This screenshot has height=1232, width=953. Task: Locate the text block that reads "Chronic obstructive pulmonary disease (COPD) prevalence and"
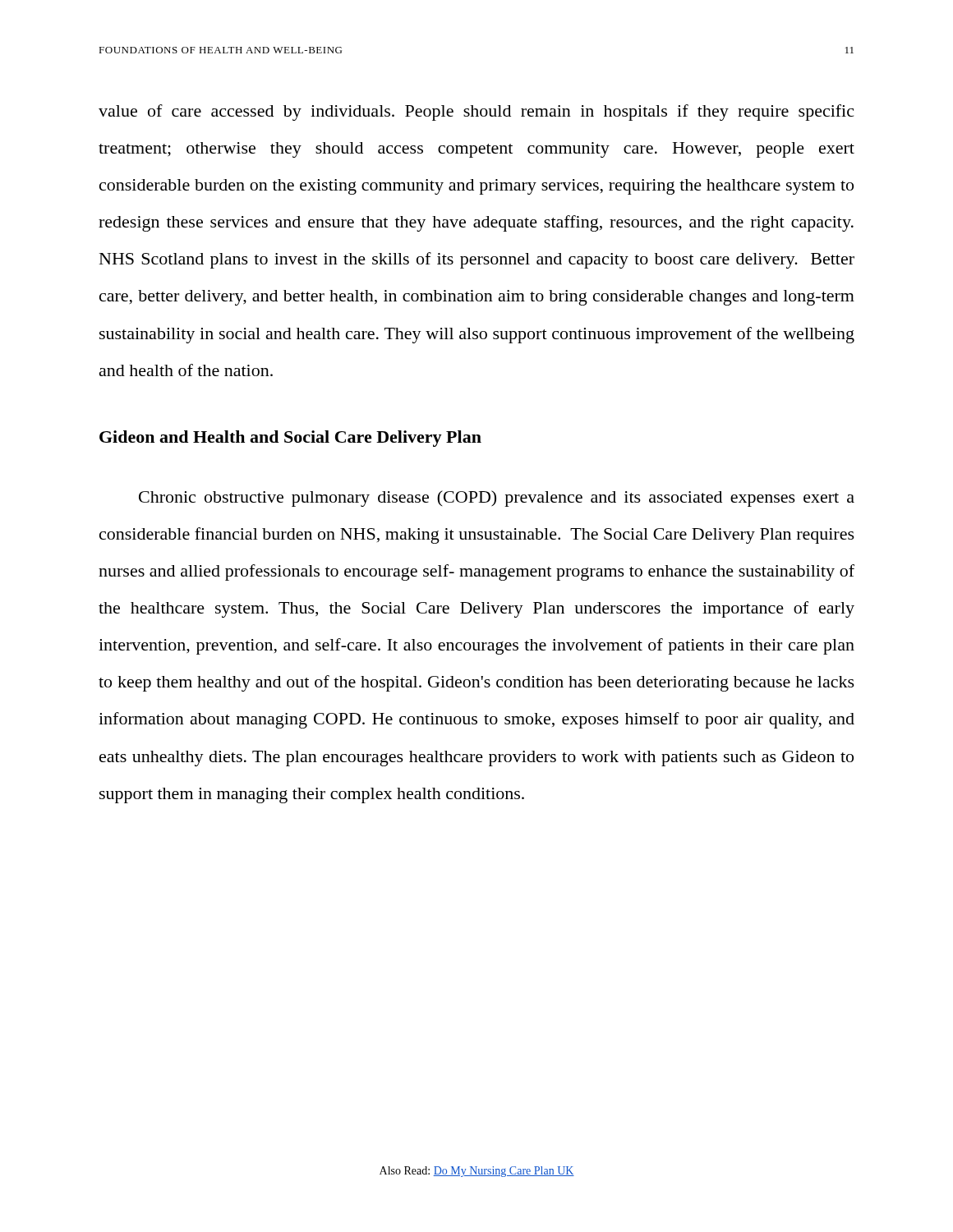coord(476,645)
